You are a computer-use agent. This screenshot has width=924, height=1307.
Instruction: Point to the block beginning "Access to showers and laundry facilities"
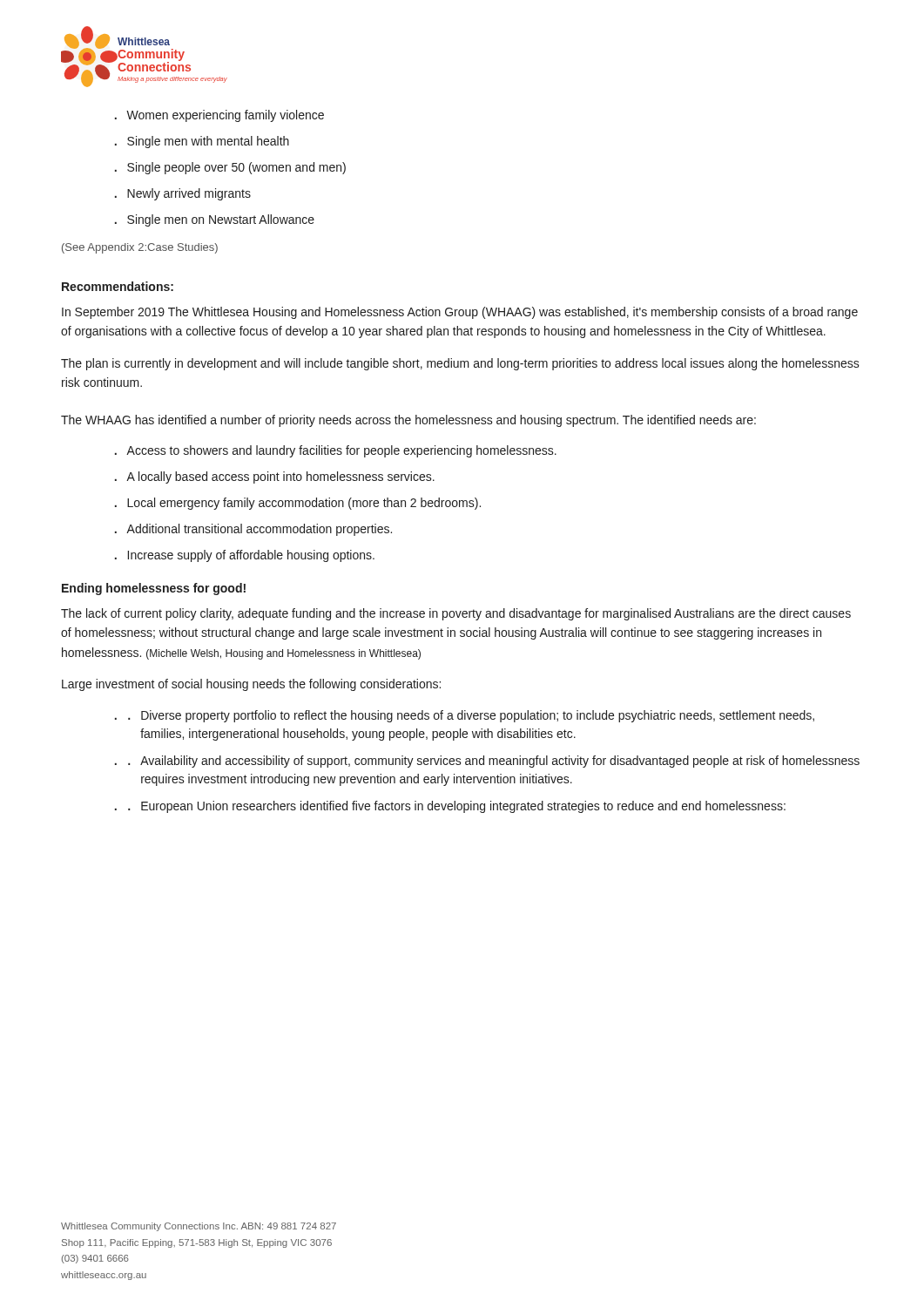click(488, 452)
